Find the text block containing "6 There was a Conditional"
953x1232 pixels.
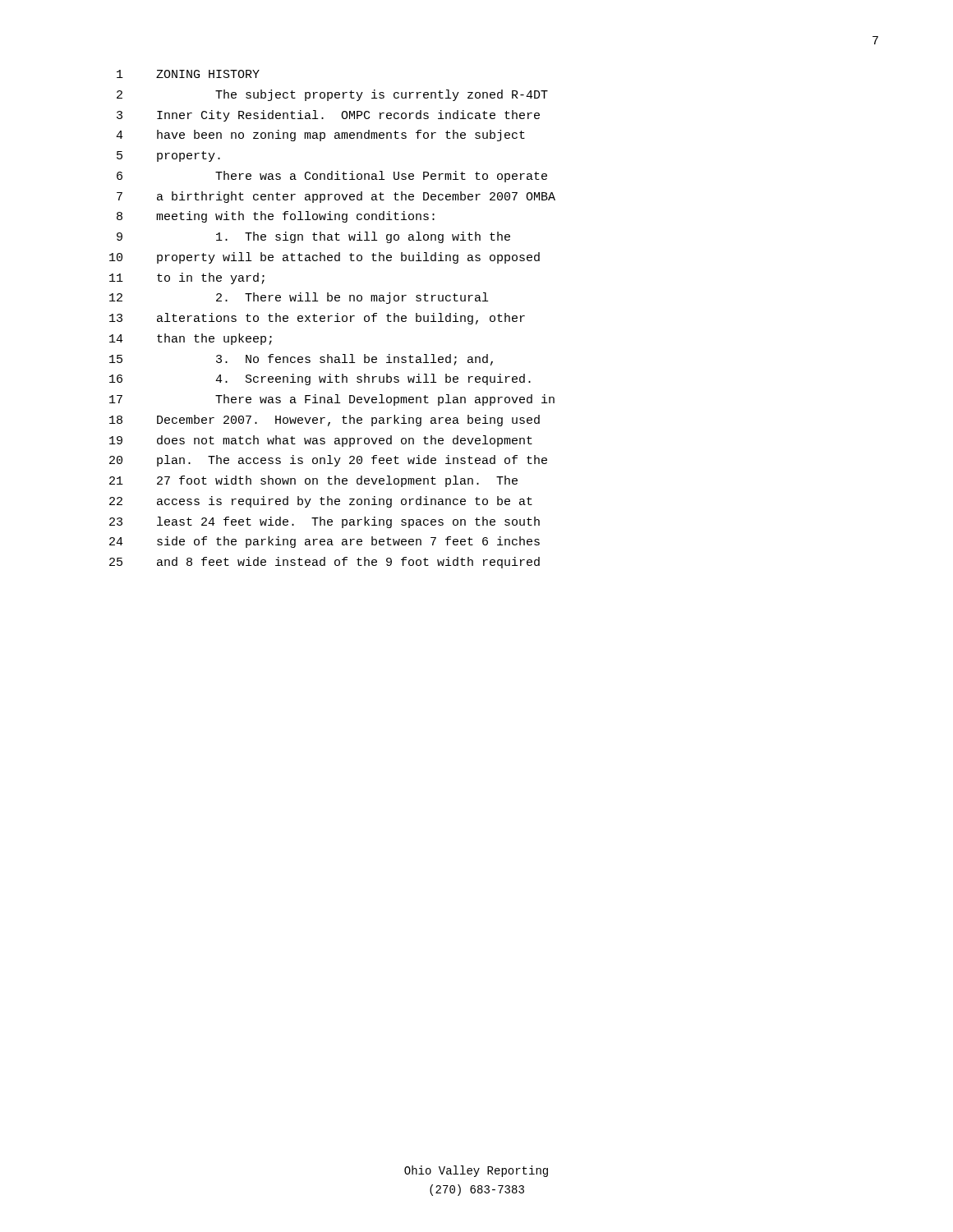coord(311,177)
